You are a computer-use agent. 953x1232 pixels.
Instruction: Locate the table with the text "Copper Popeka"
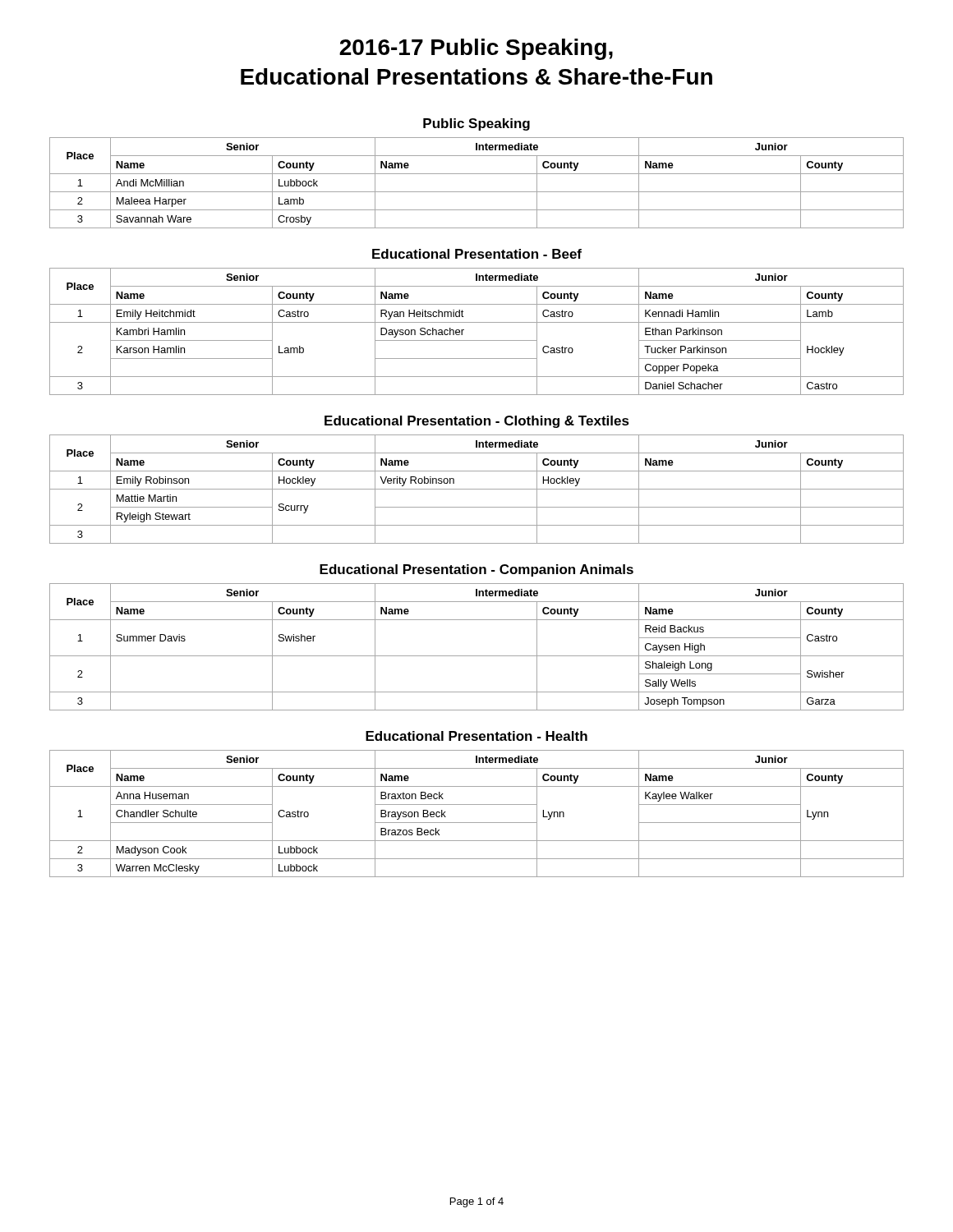pos(476,331)
